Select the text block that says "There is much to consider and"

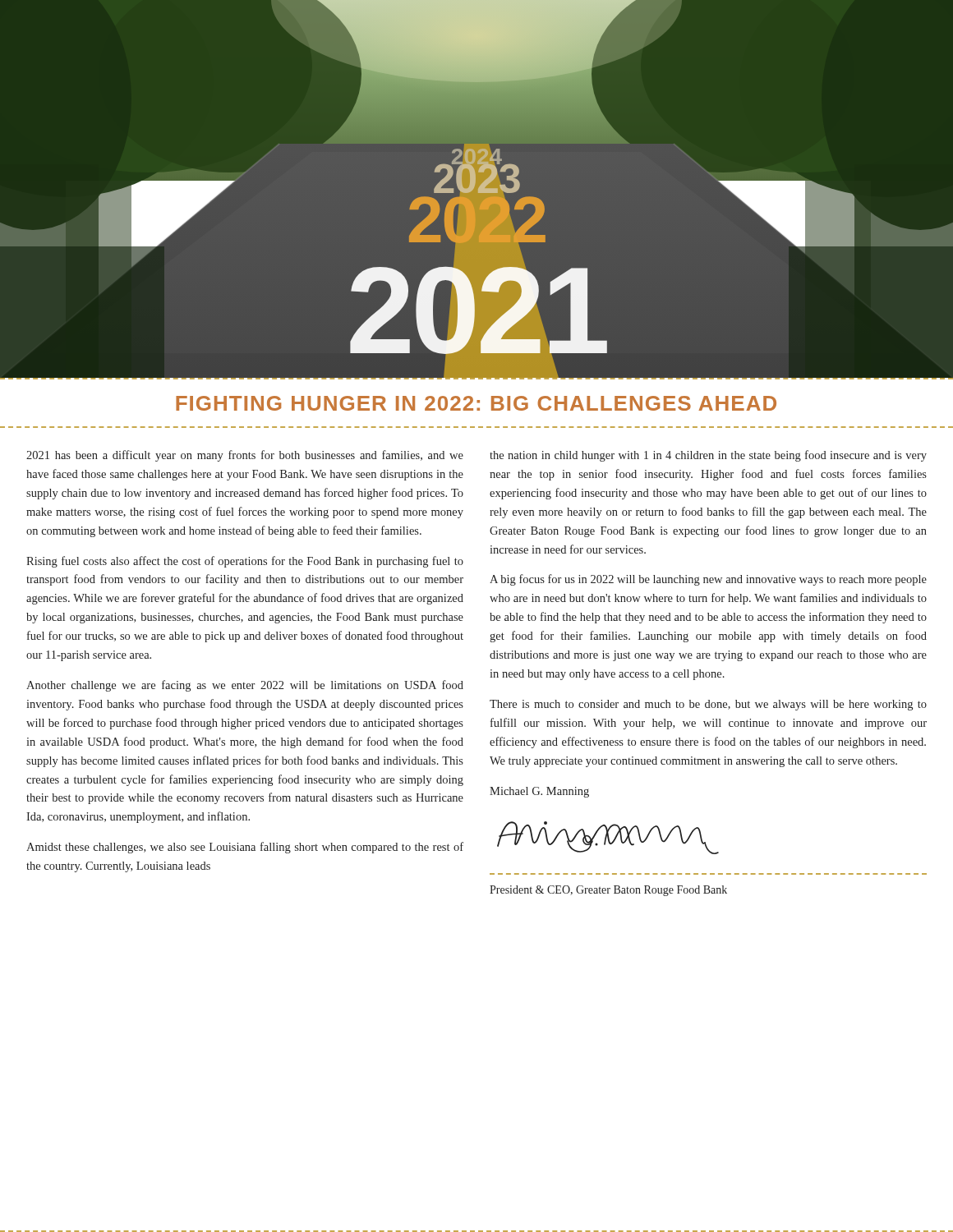[x=708, y=732]
